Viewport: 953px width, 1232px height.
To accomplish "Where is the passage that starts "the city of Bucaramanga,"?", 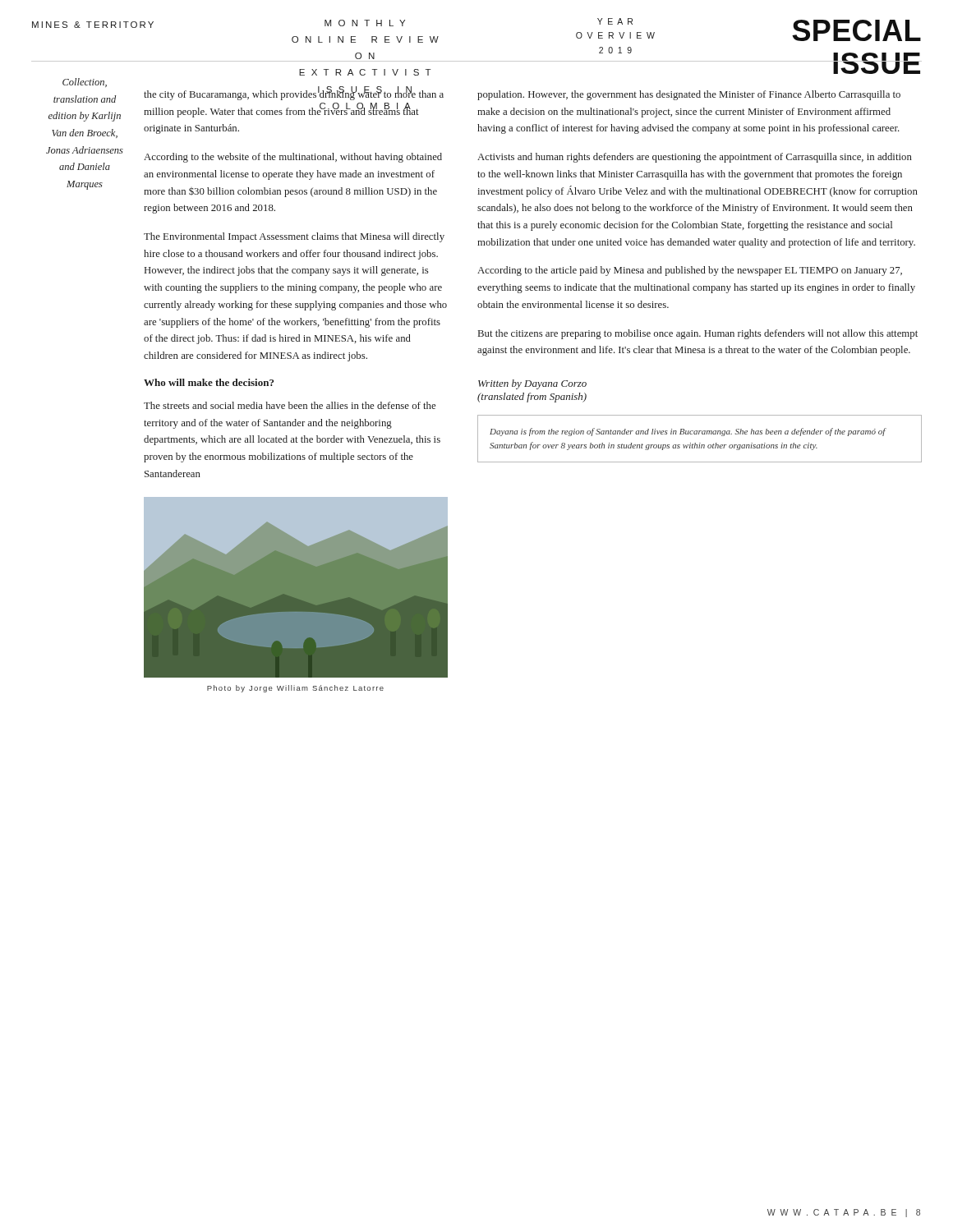I will 294,111.
